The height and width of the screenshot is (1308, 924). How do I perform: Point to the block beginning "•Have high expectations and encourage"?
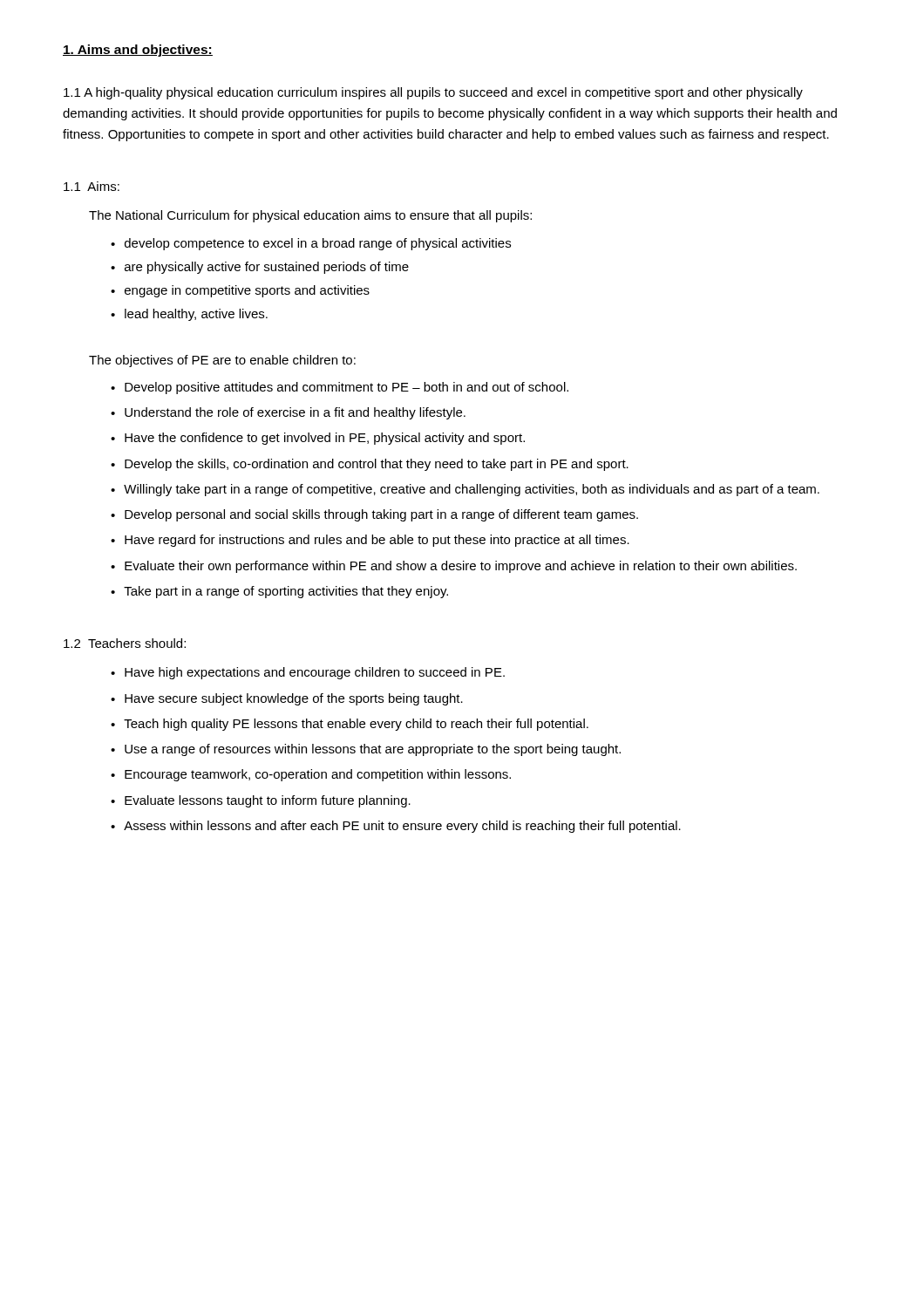pos(308,673)
